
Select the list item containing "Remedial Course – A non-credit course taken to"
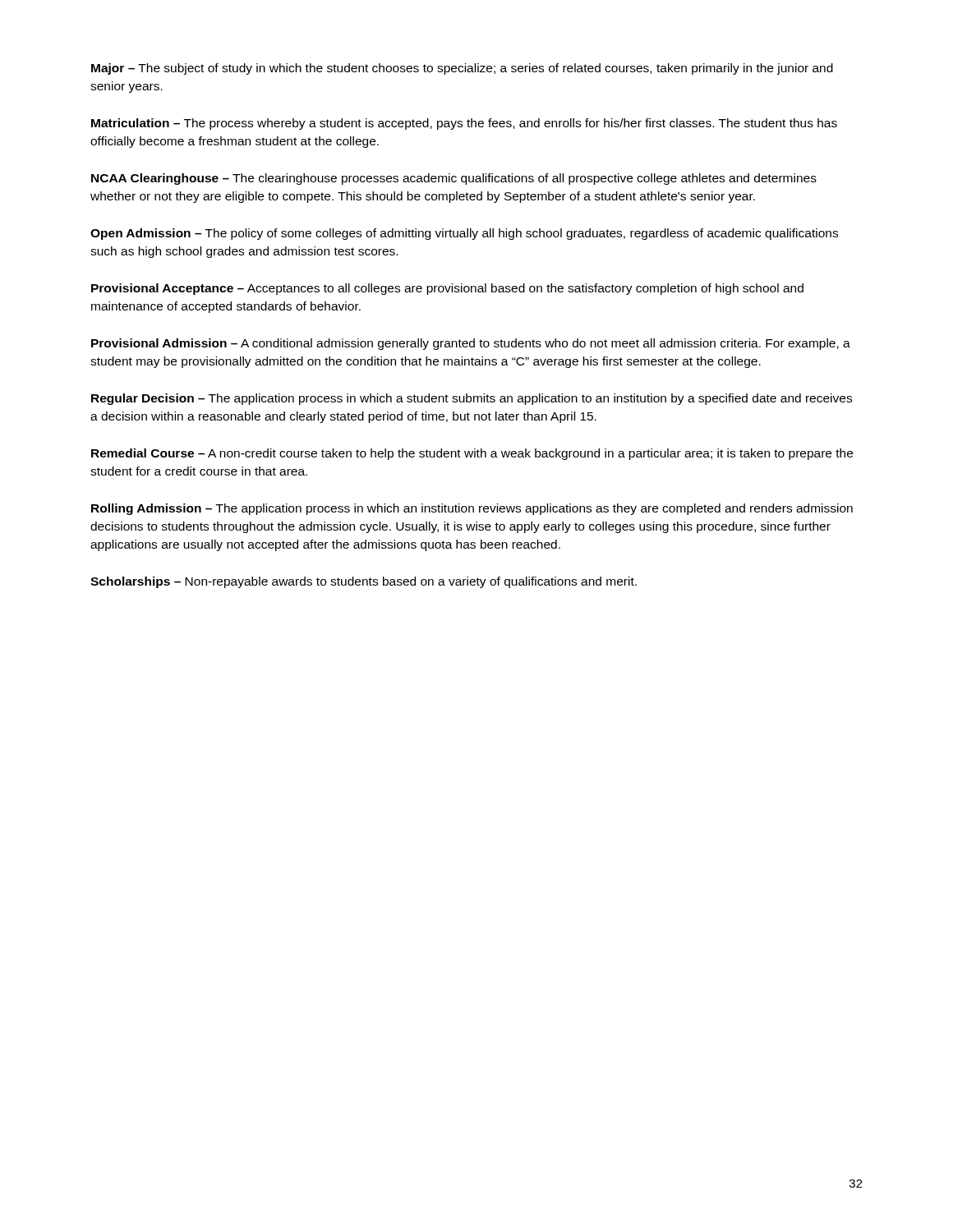pos(476,462)
